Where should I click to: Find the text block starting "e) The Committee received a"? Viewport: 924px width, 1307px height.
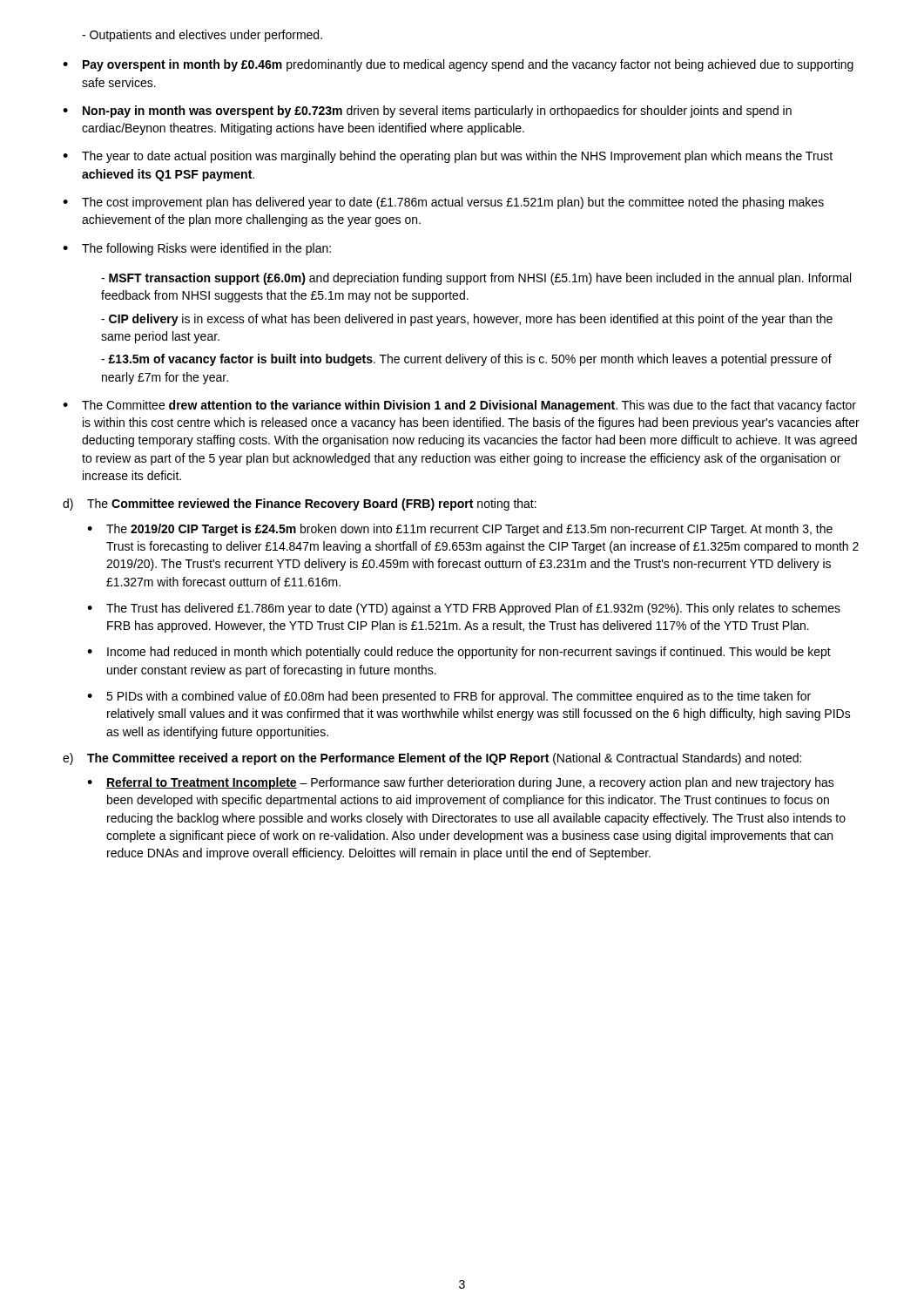(x=462, y=758)
